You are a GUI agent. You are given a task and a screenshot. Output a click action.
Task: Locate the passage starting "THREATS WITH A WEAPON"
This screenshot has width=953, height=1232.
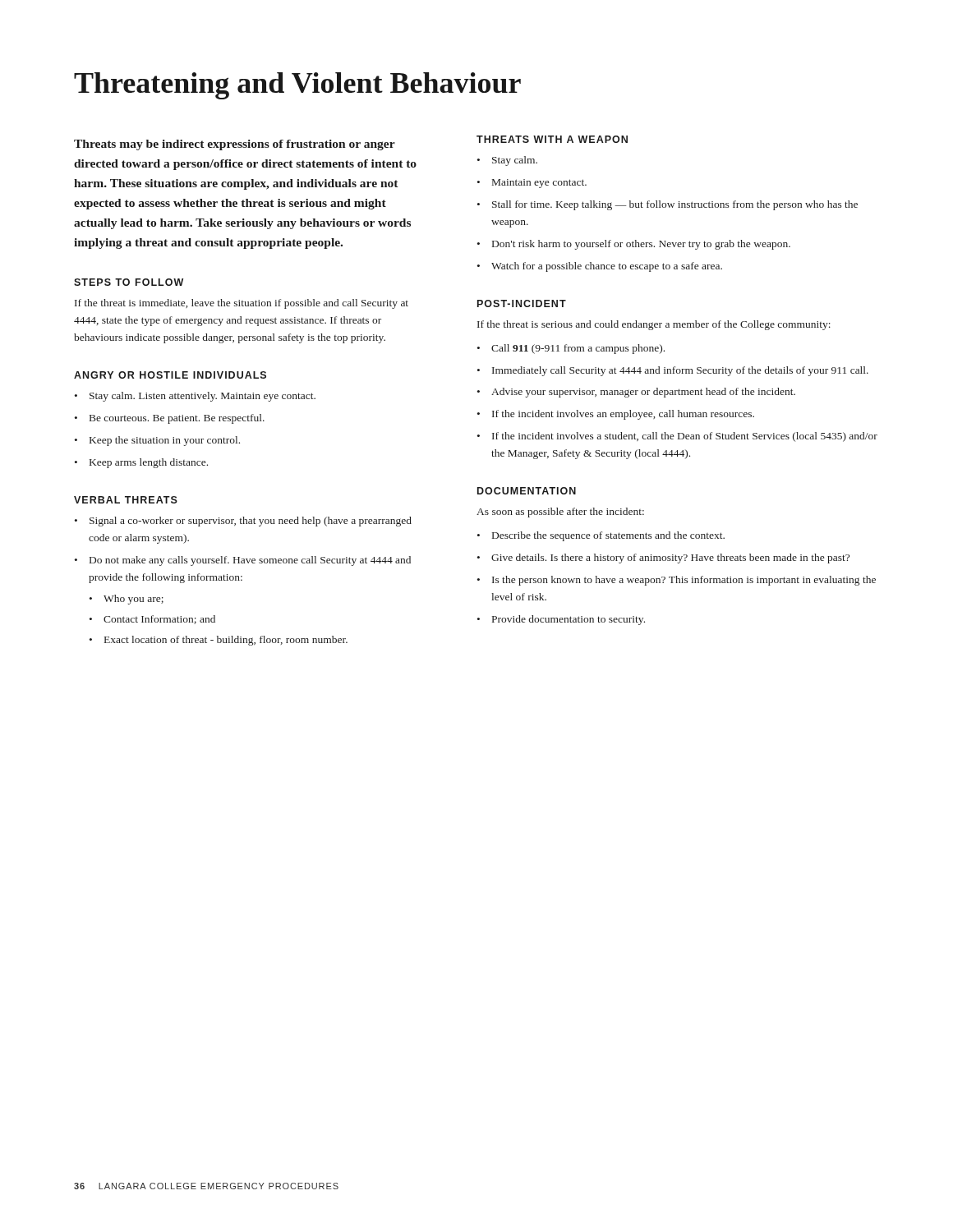click(553, 140)
